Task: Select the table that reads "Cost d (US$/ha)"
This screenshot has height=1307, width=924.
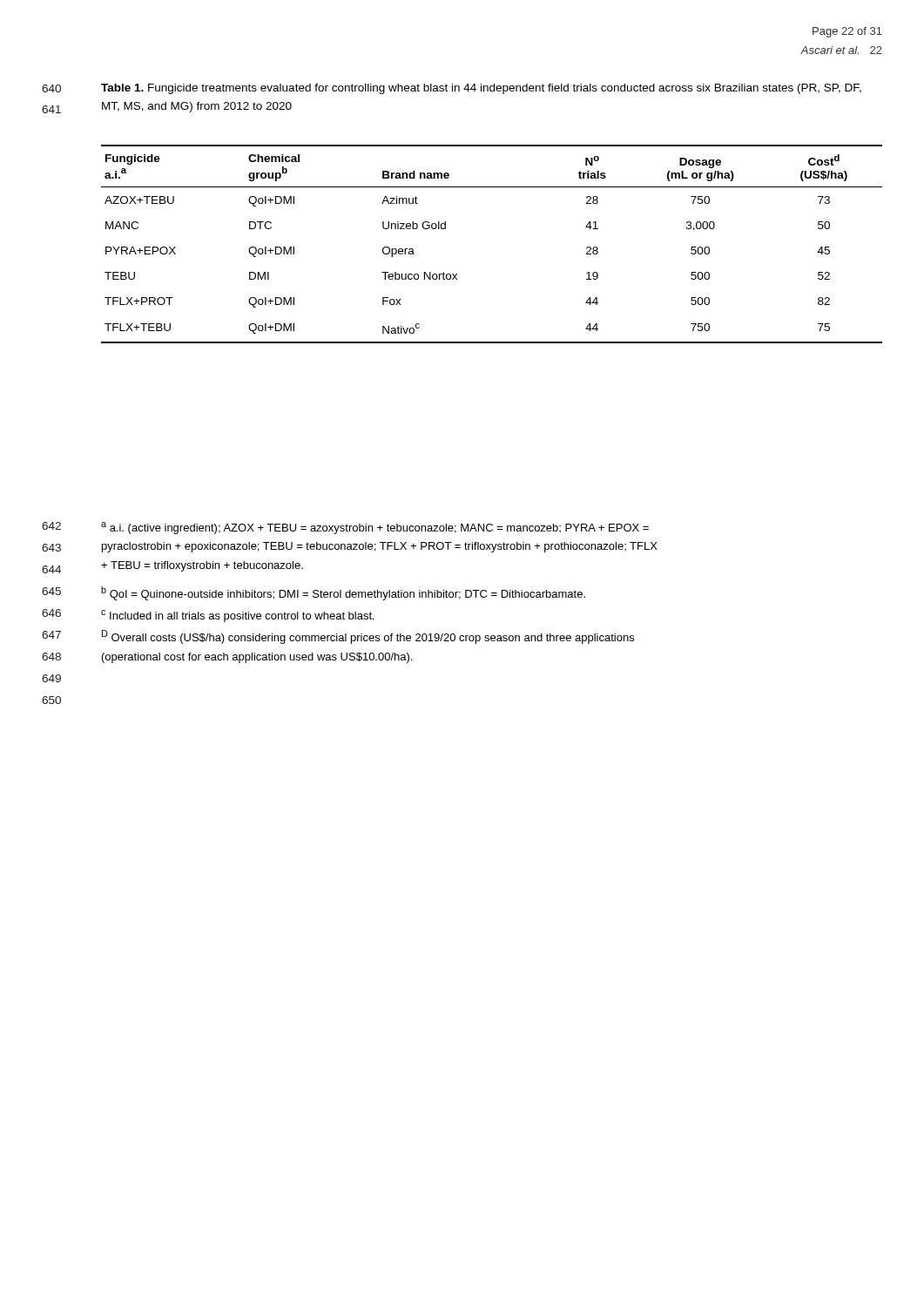Action: (492, 244)
